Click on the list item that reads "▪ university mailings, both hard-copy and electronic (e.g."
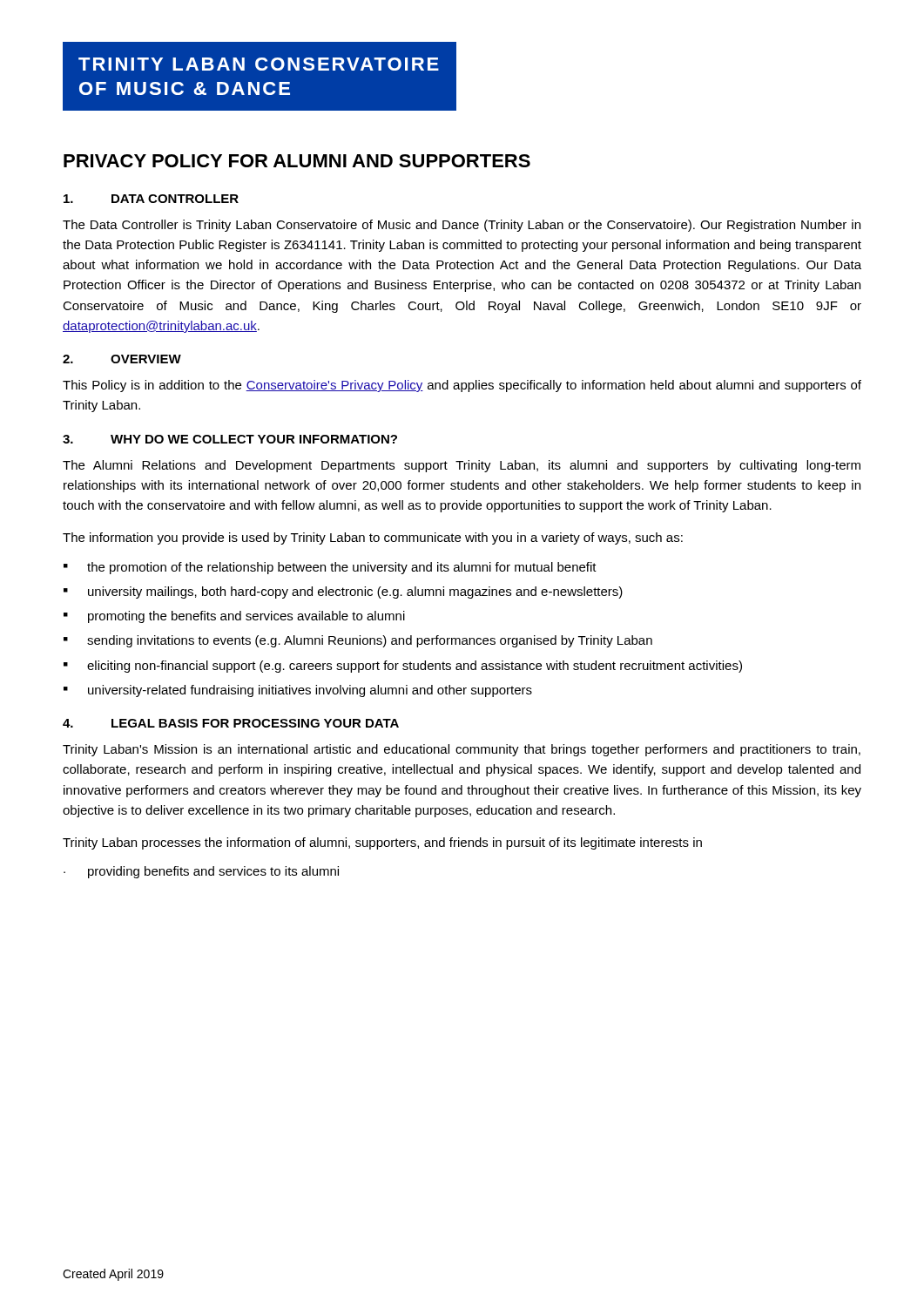The height and width of the screenshot is (1307, 924). pyautogui.click(x=343, y=591)
